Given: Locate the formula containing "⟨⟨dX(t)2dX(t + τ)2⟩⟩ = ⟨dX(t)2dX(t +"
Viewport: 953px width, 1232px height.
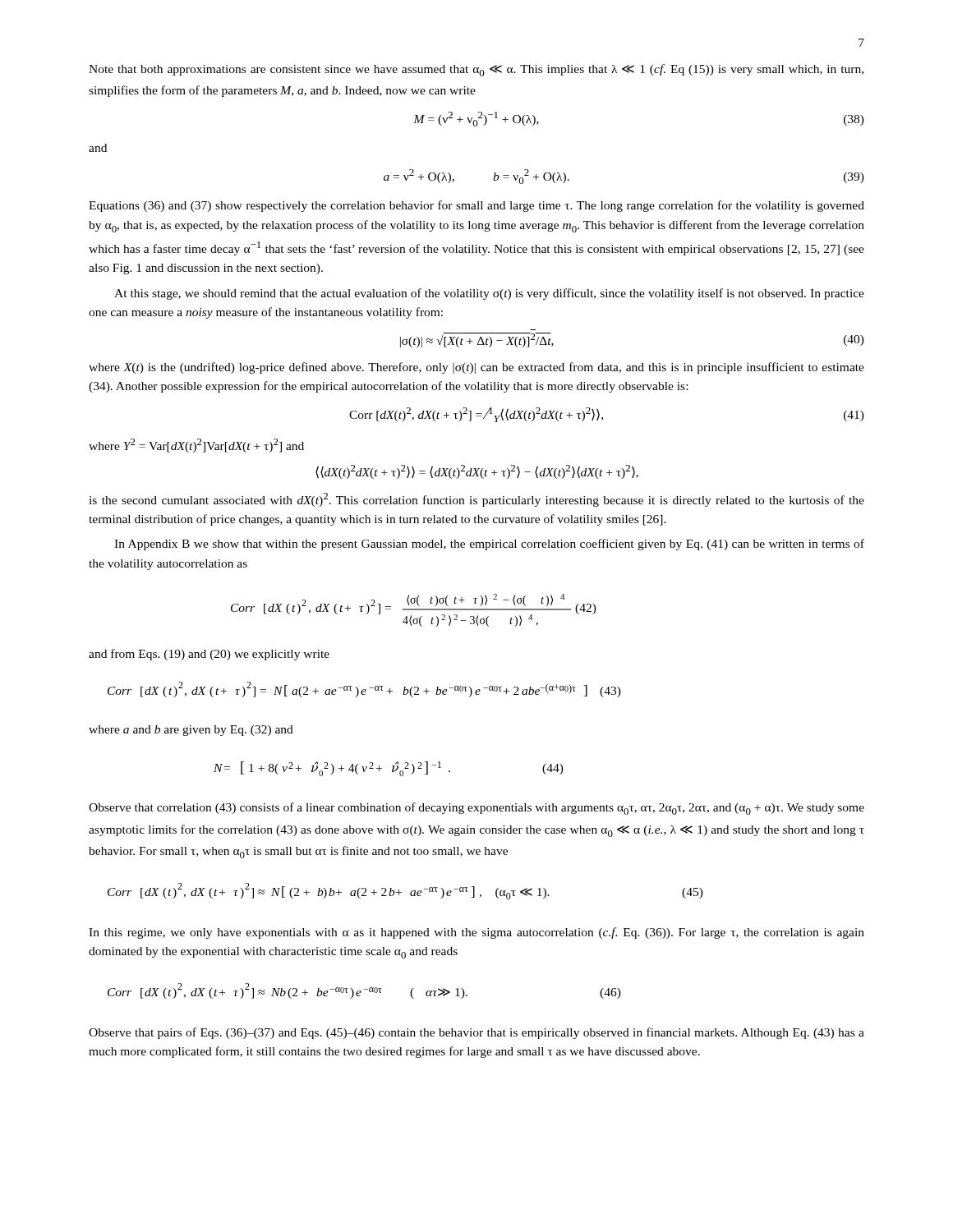Looking at the screenshot, I should coord(476,470).
